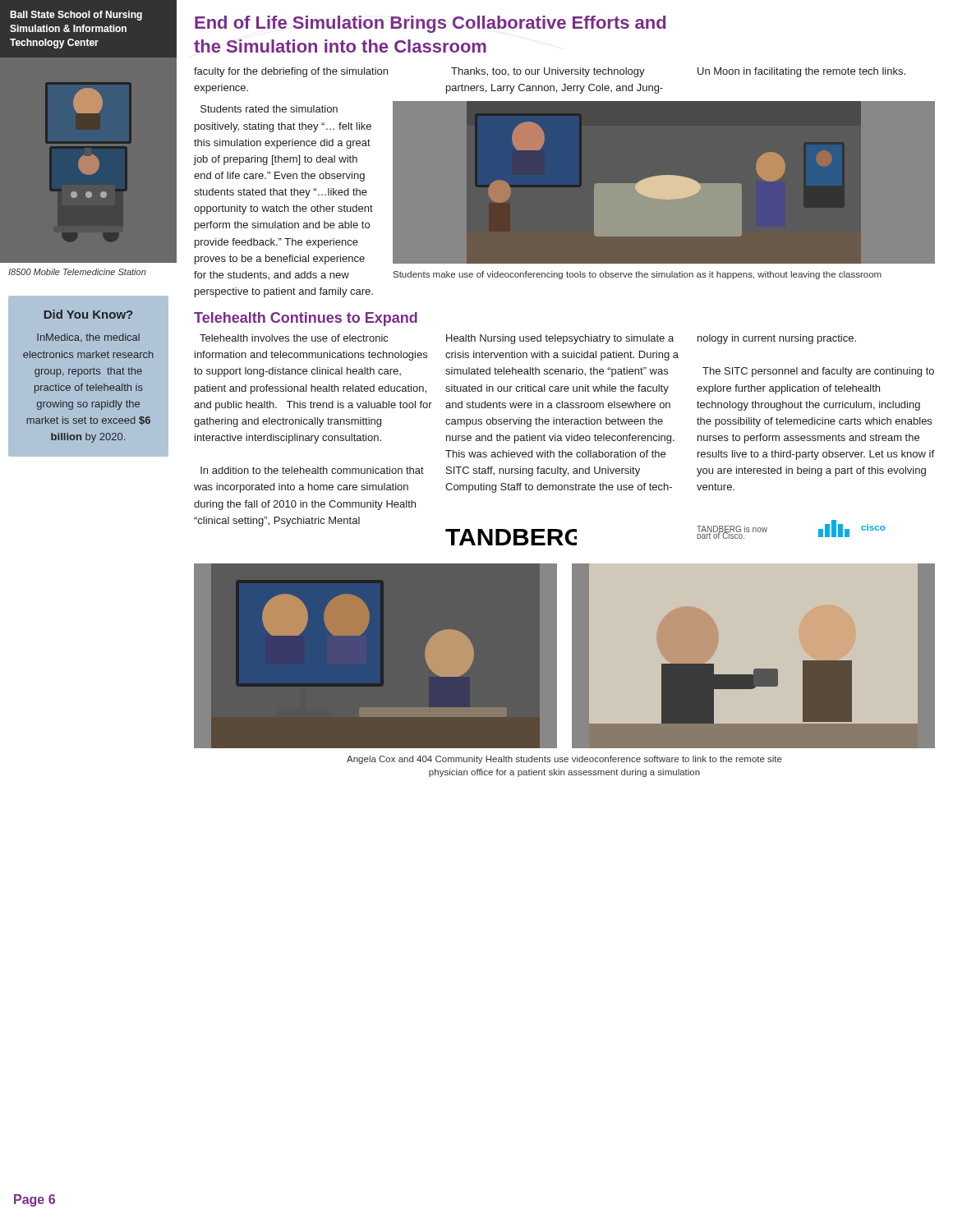Where does it say "I8500 Mobile Telemedicine Station"?

77,272
